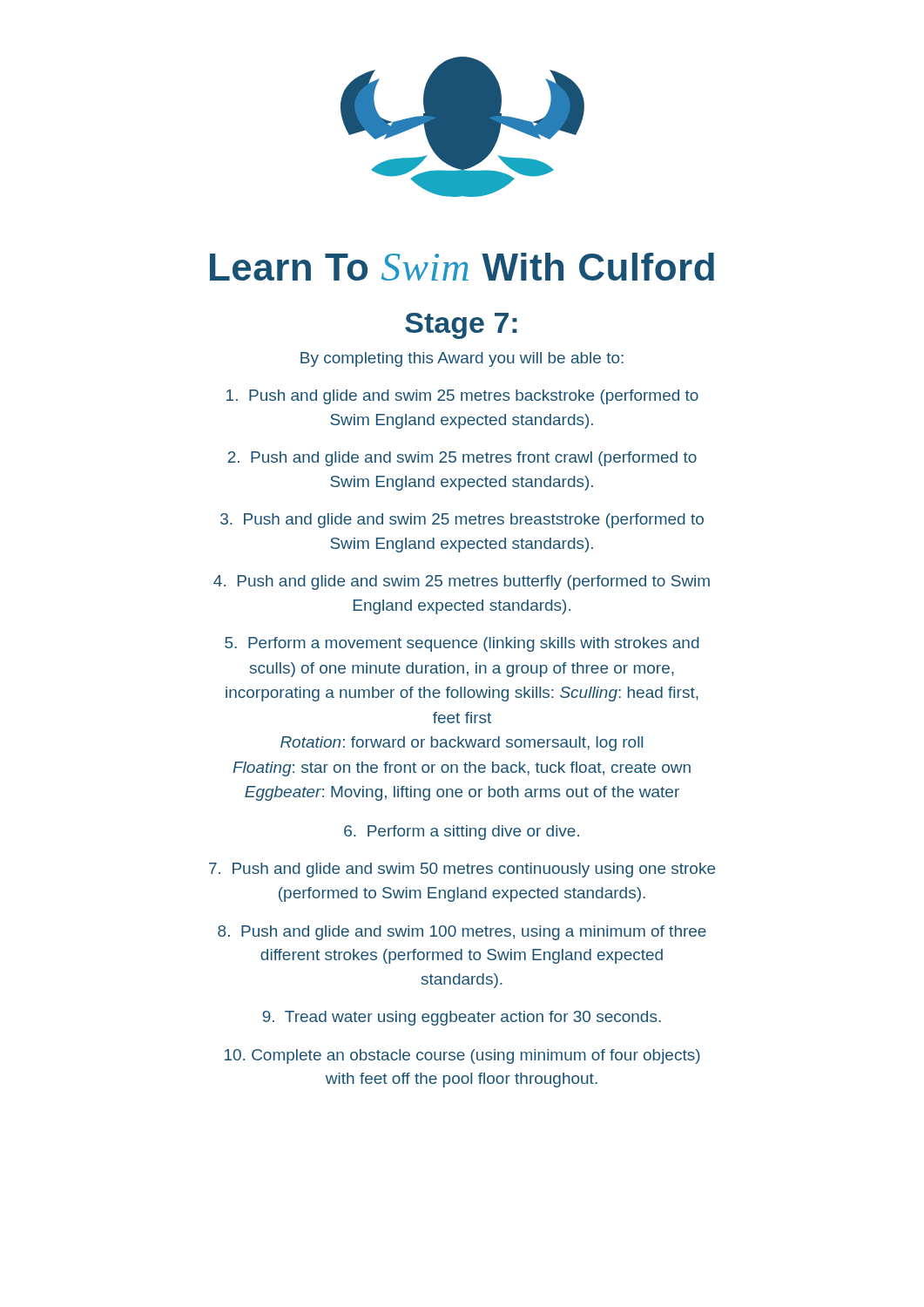Select the section header containing "Stage 7:"
Image resolution: width=924 pixels, height=1307 pixels.
[x=462, y=323]
